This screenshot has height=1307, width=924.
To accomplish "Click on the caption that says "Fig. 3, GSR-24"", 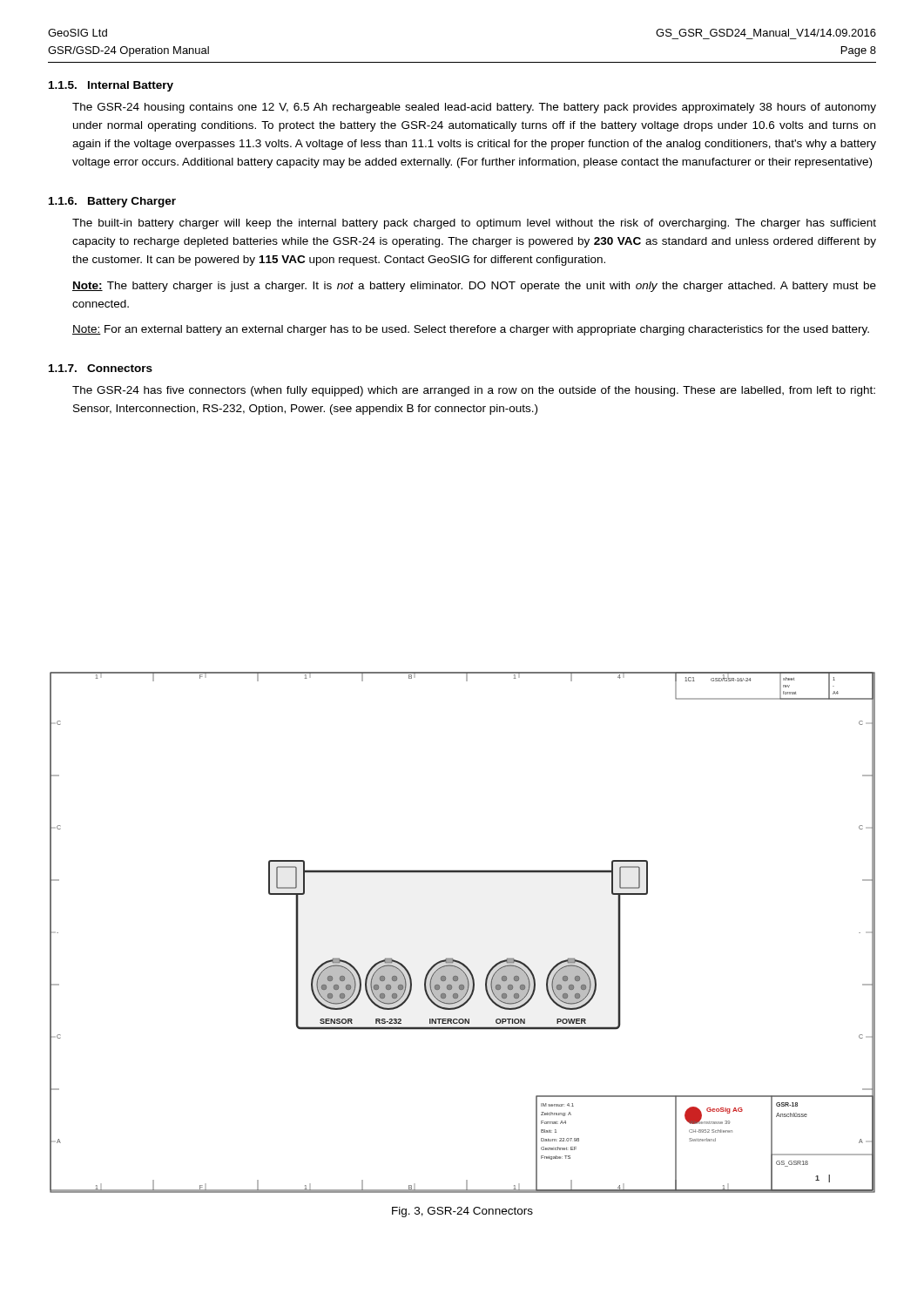I will [462, 1211].
